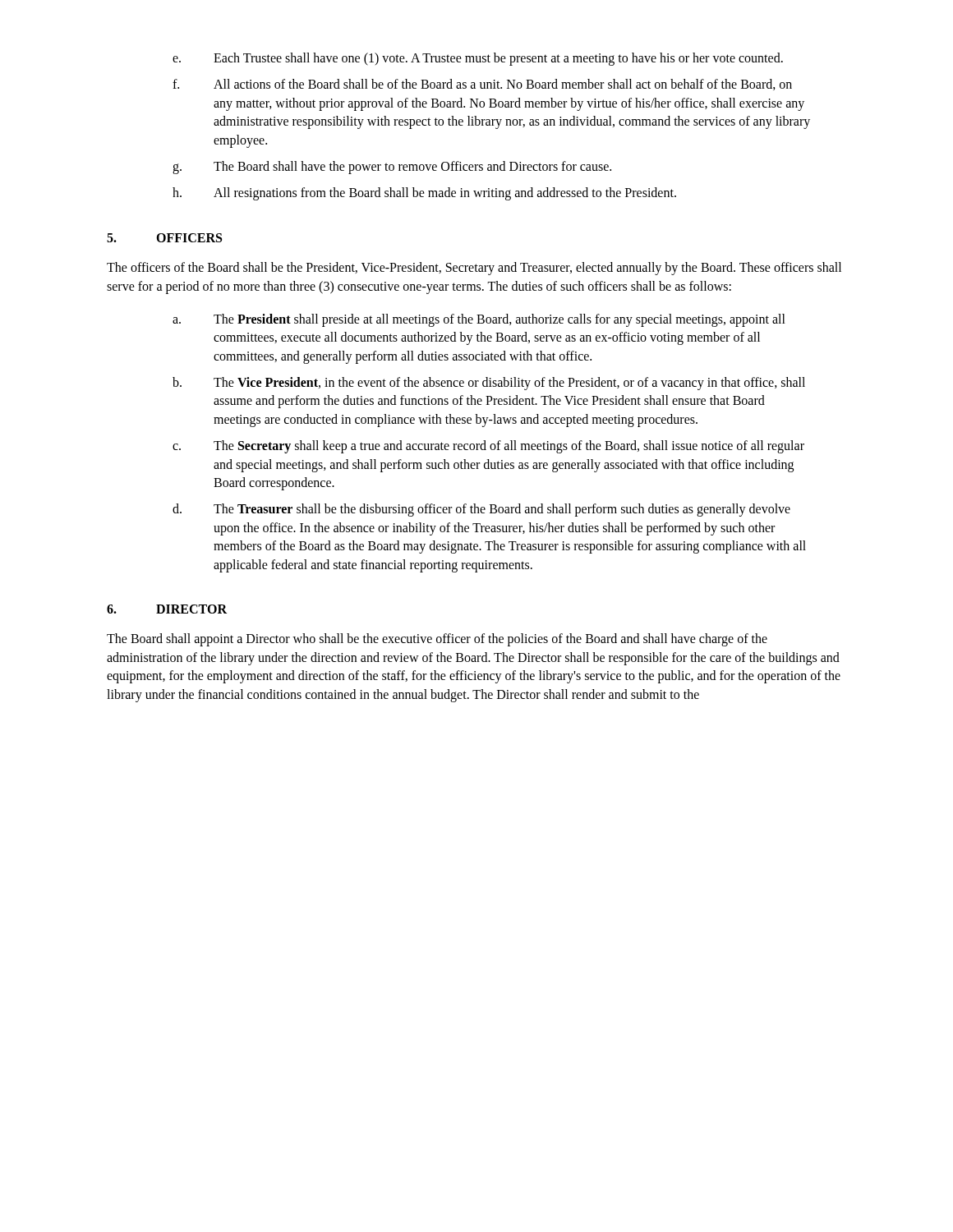Point to the block beginning "The officers of the Board shall be"
This screenshot has width=953, height=1232.
click(476, 277)
